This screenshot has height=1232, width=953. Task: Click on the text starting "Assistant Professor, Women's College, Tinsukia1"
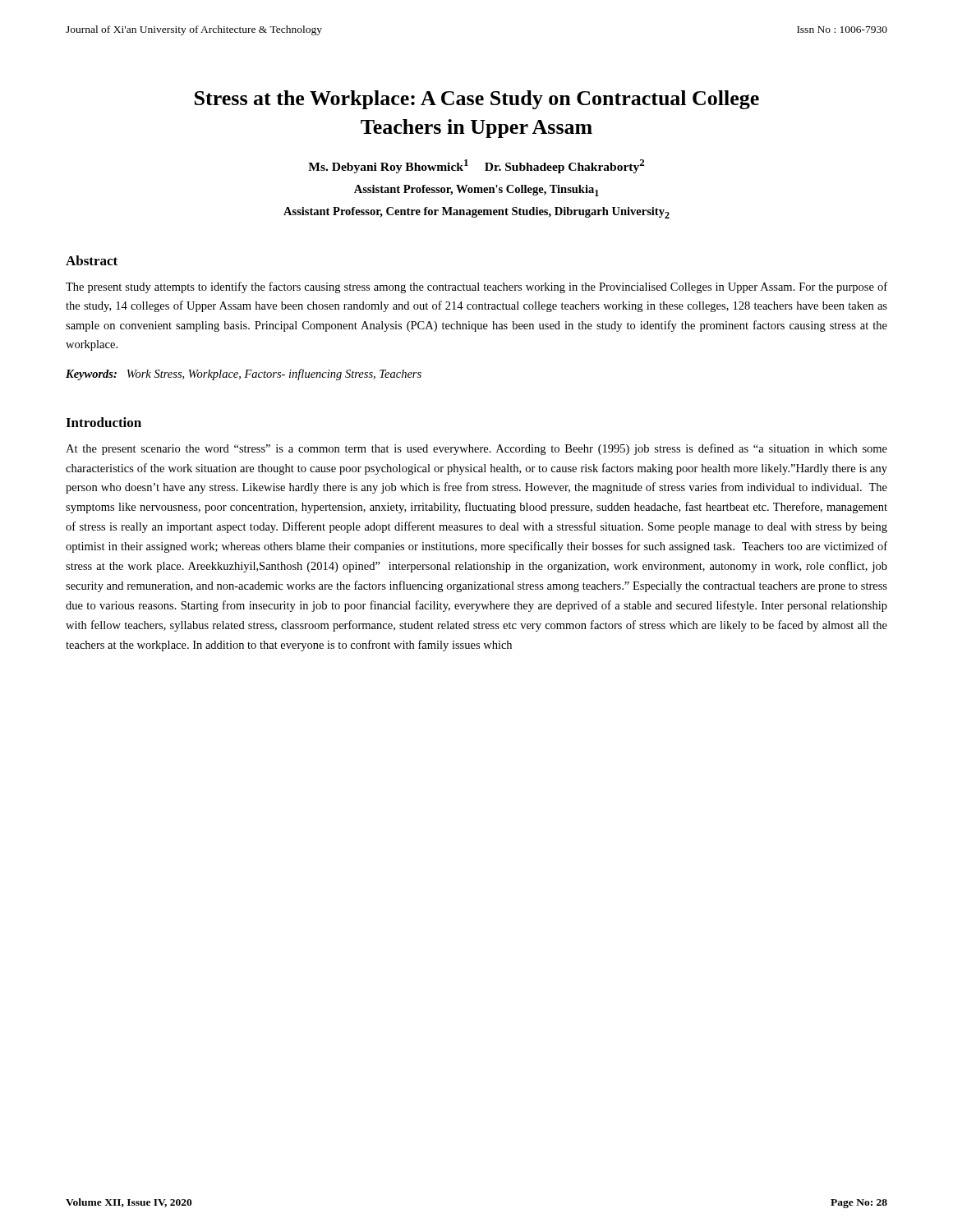coord(476,191)
